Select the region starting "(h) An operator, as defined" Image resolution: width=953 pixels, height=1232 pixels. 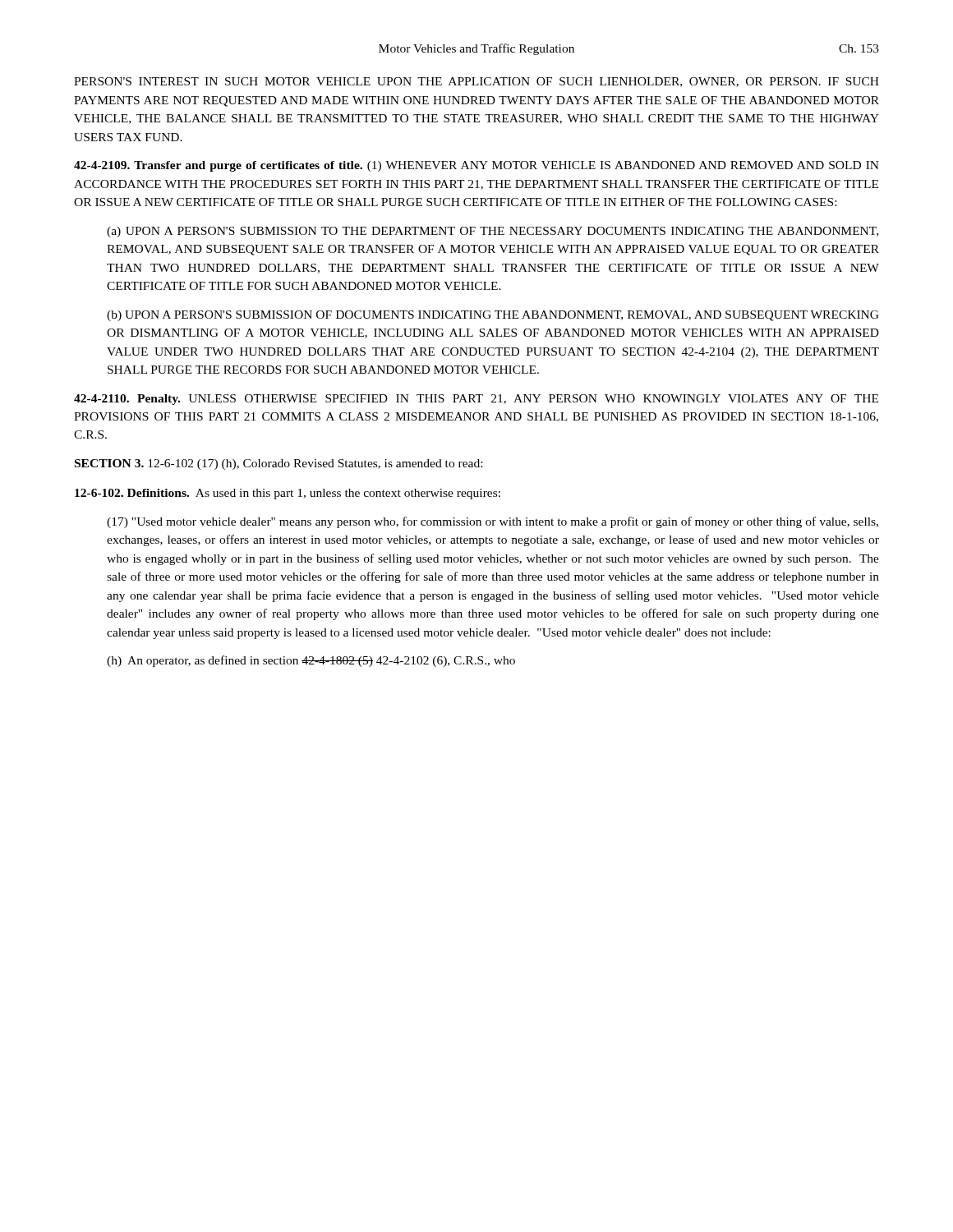point(311,660)
